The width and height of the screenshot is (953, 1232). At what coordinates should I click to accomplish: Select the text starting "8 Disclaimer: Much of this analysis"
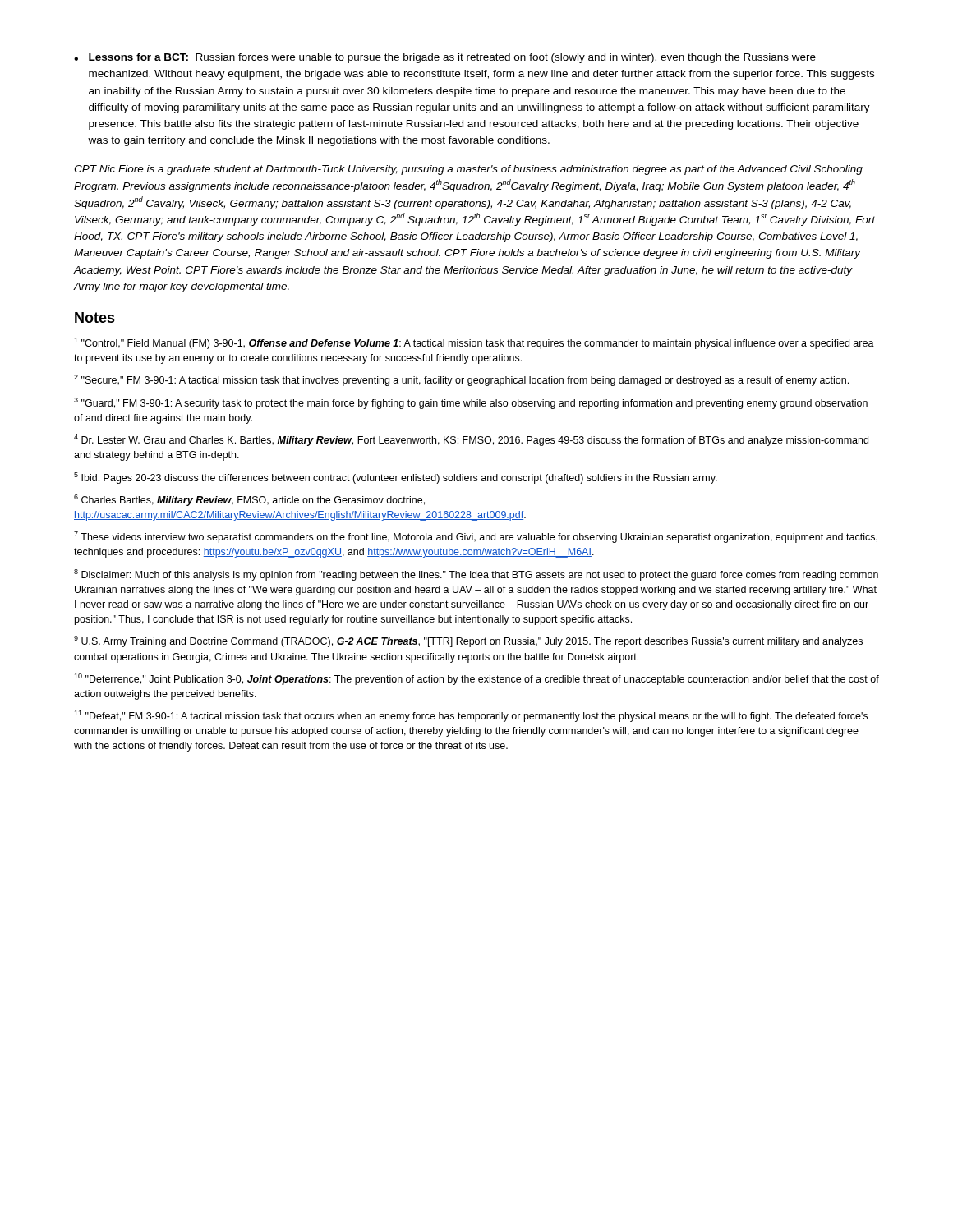476,596
